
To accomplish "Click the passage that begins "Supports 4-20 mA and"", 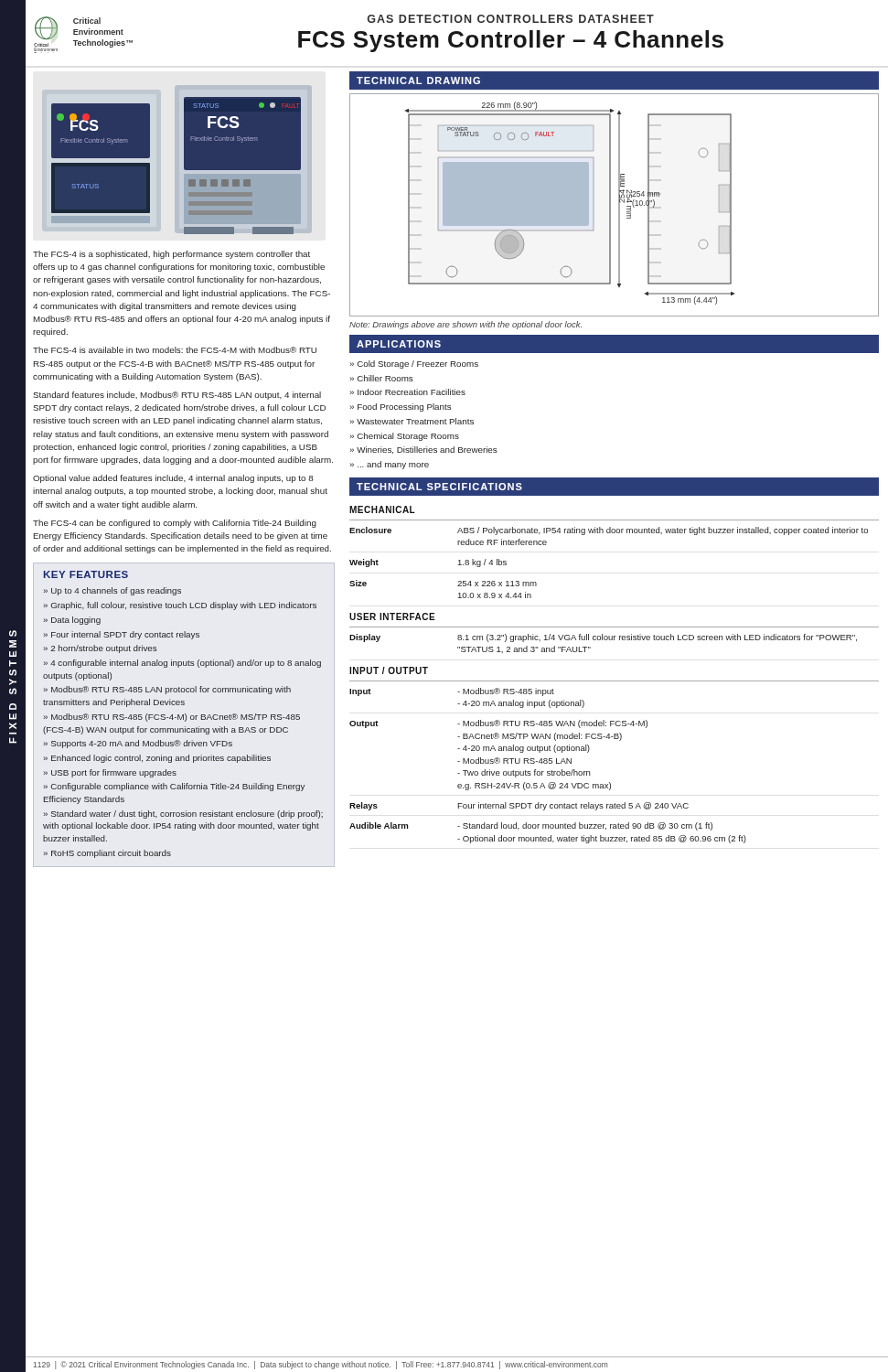I will [x=141, y=743].
